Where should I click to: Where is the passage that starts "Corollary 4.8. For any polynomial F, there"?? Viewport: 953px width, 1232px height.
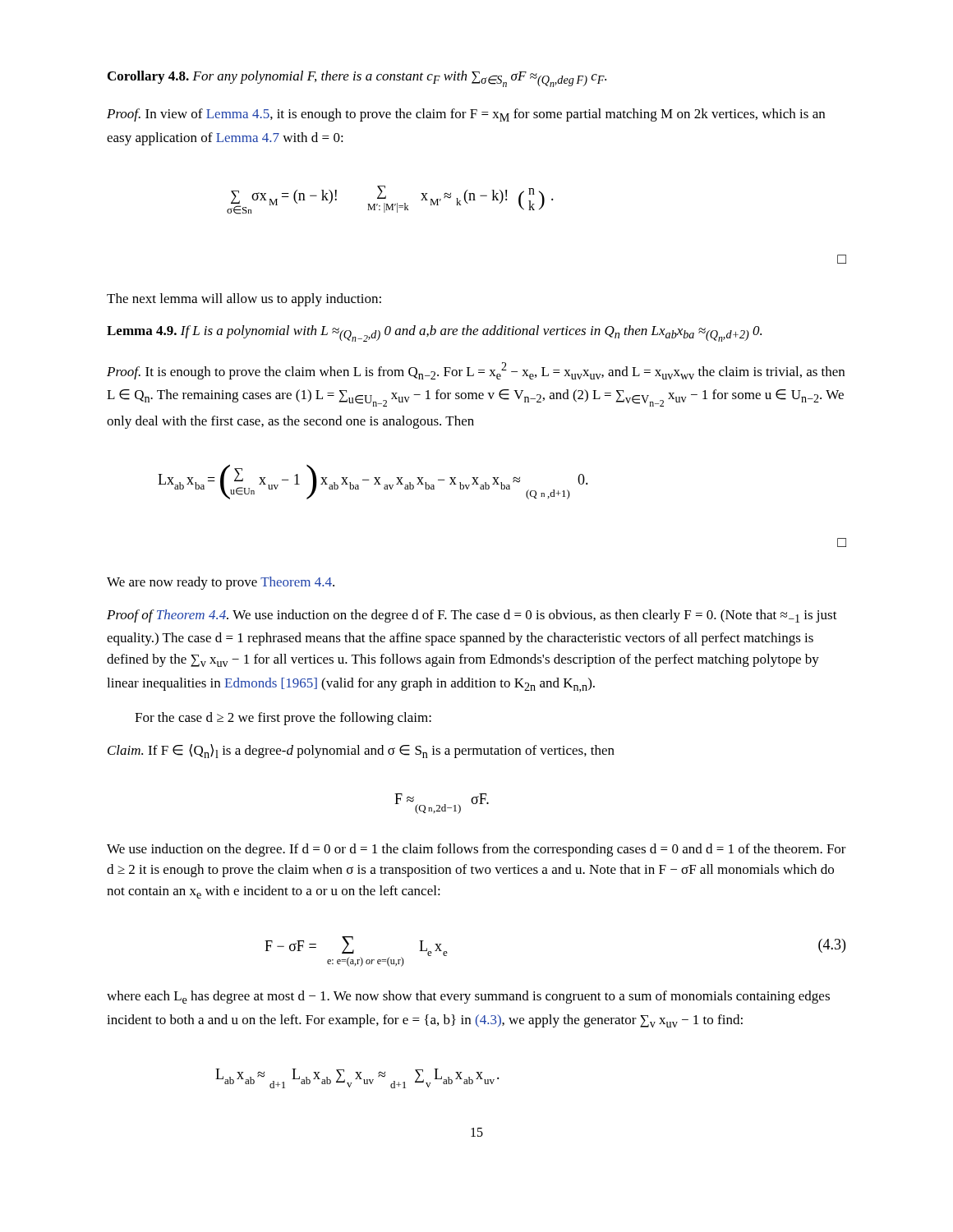point(357,79)
